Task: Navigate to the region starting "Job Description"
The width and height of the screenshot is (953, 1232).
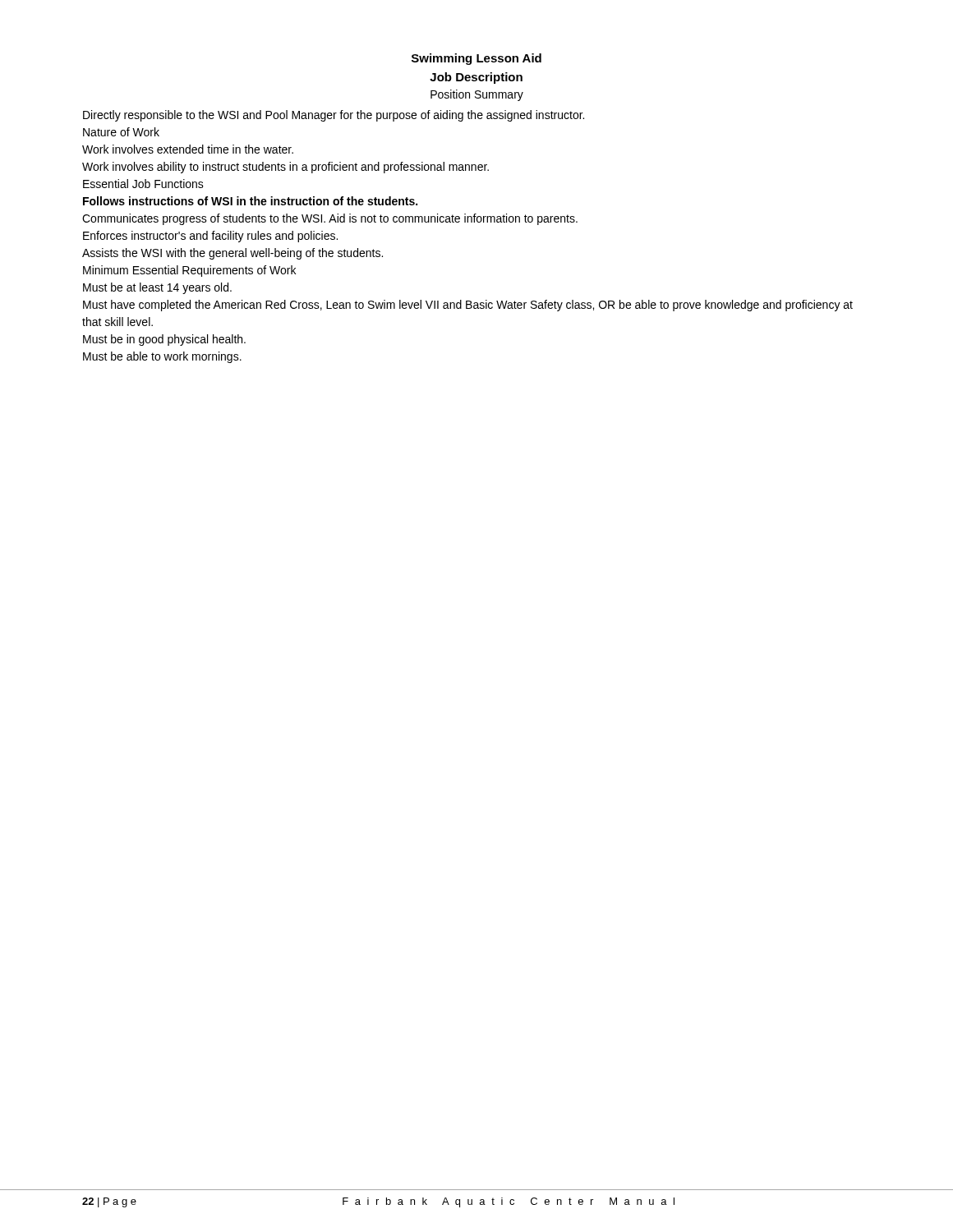Action: 476,76
